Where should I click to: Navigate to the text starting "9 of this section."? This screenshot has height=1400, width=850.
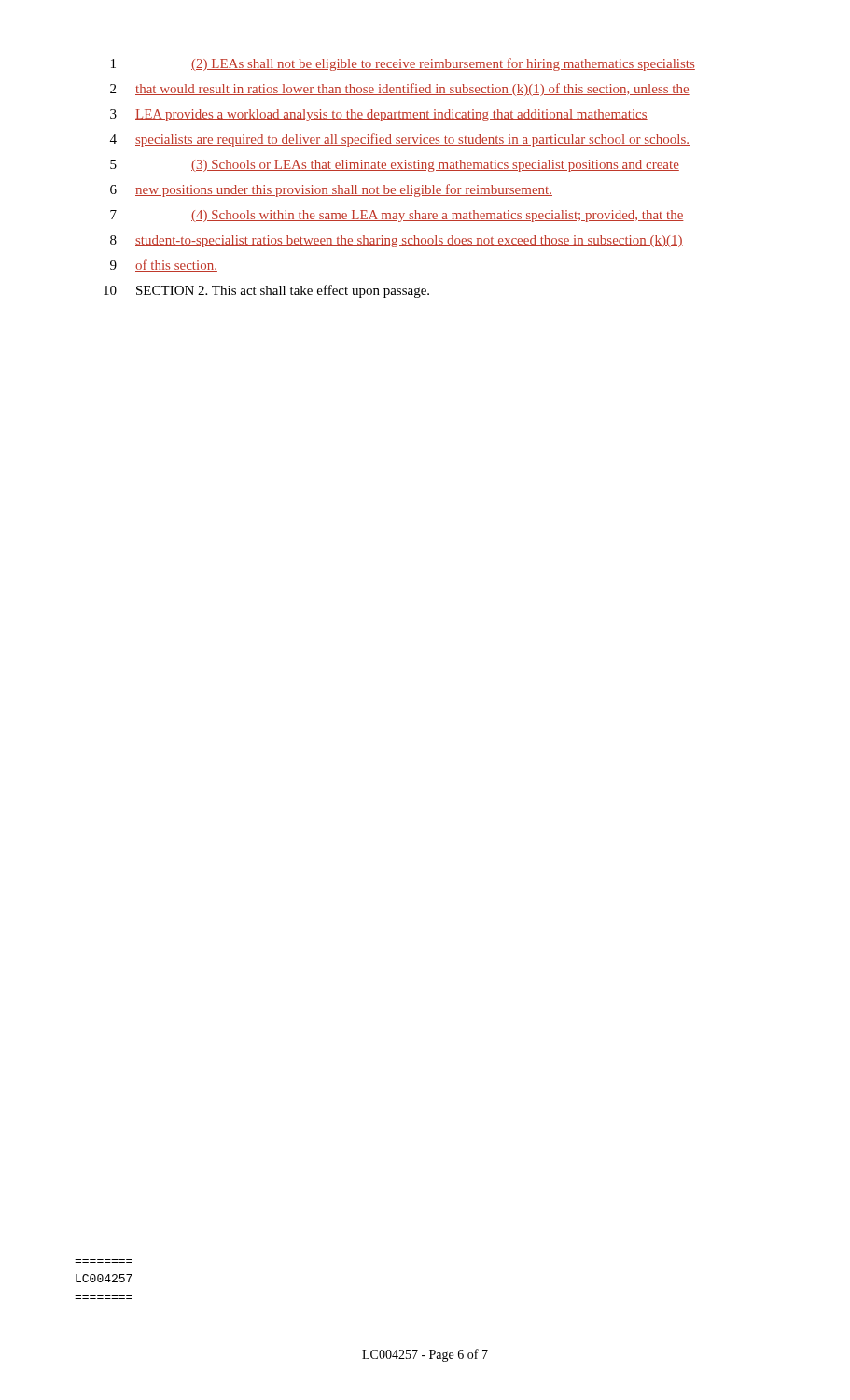point(164,266)
